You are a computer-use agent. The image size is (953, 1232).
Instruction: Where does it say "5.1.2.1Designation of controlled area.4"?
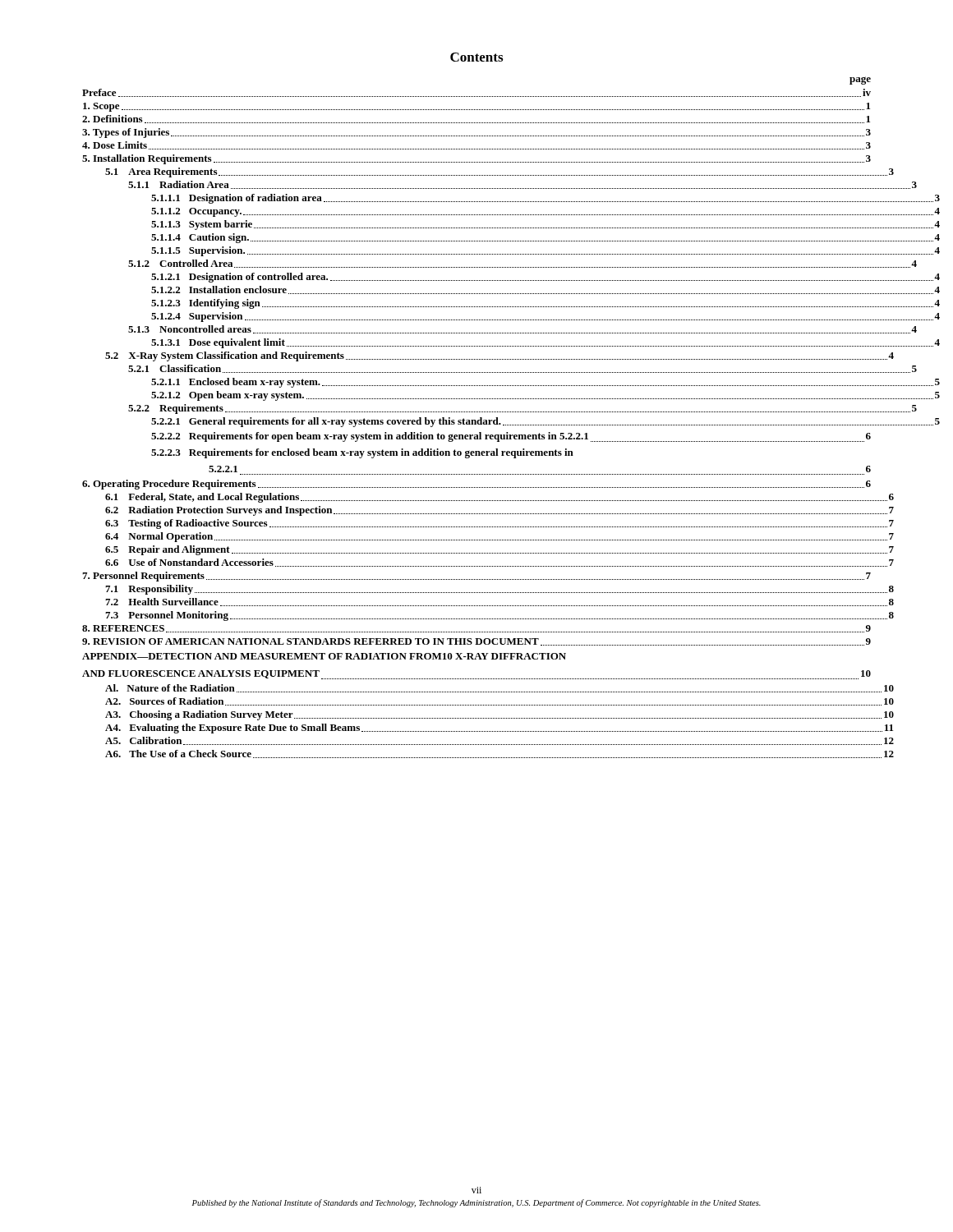click(545, 277)
